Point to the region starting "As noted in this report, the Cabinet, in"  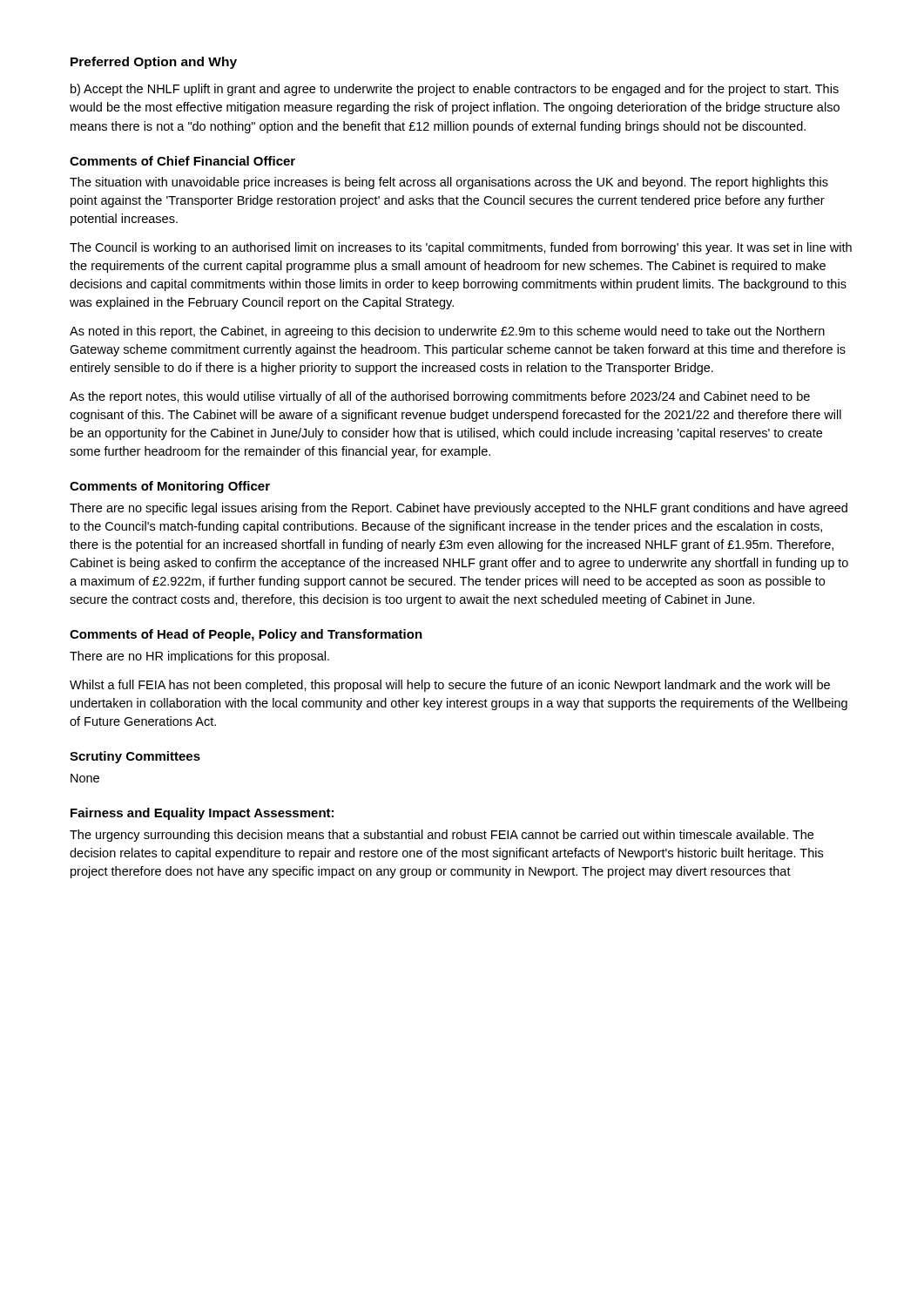click(x=458, y=350)
